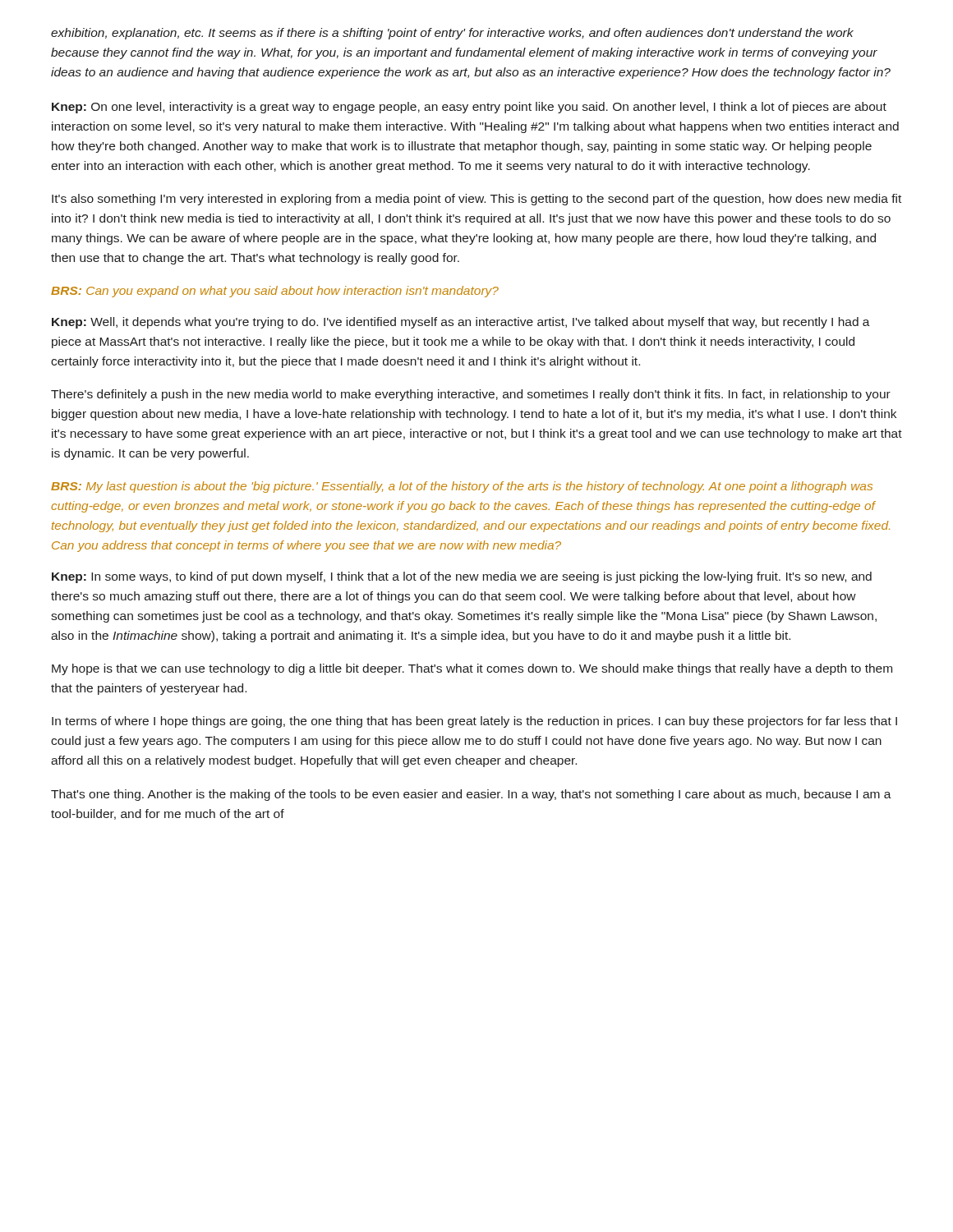Image resolution: width=953 pixels, height=1232 pixels.
Task: Select the block starting "There's definitely a push in the"
Action: click(476, 424)
